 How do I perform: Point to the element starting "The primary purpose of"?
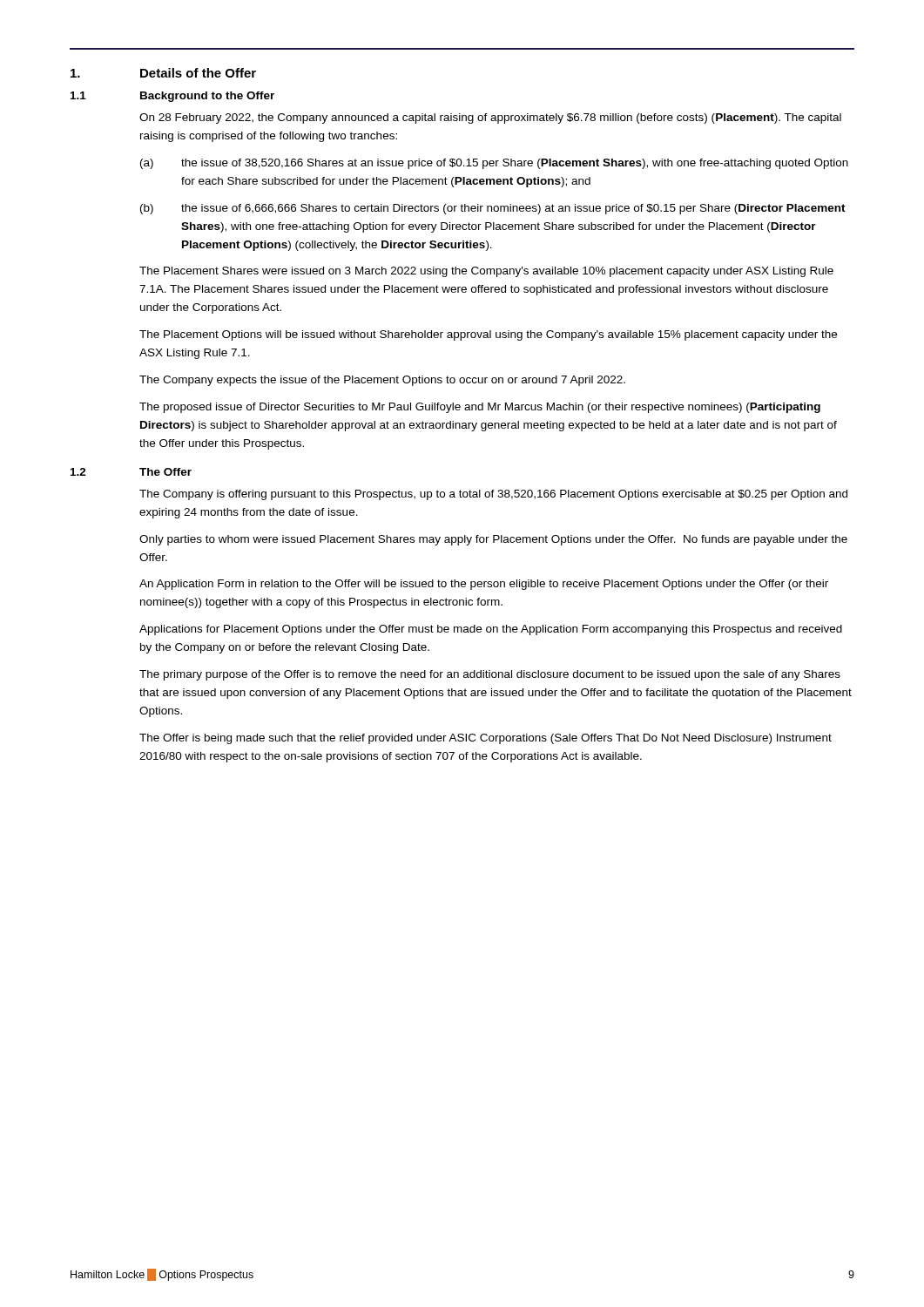(x=495, y=692)
